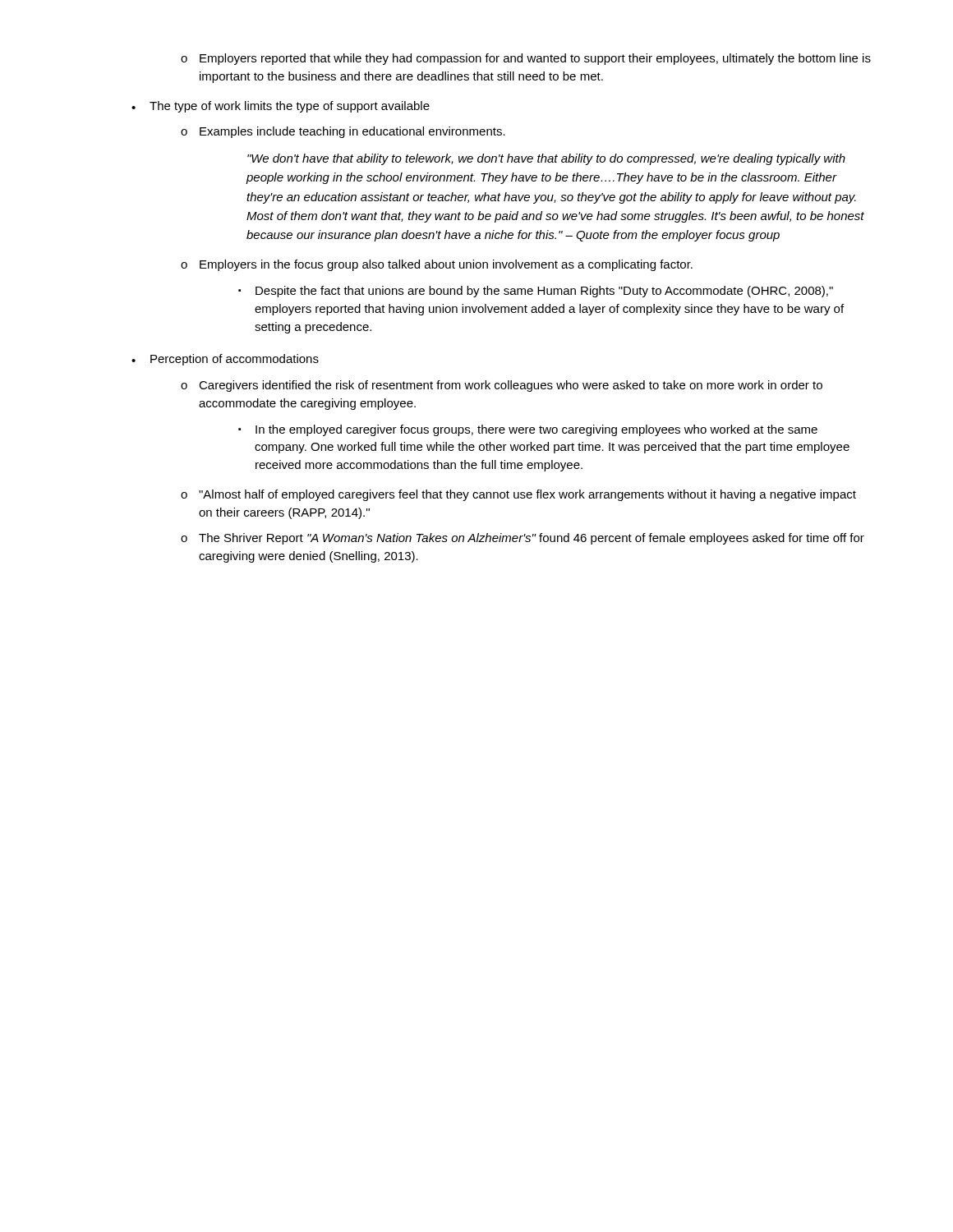The image size is (953, 1232).
Task: Point to the block starting "• The type of work limits the"
Action: [281, 106]
